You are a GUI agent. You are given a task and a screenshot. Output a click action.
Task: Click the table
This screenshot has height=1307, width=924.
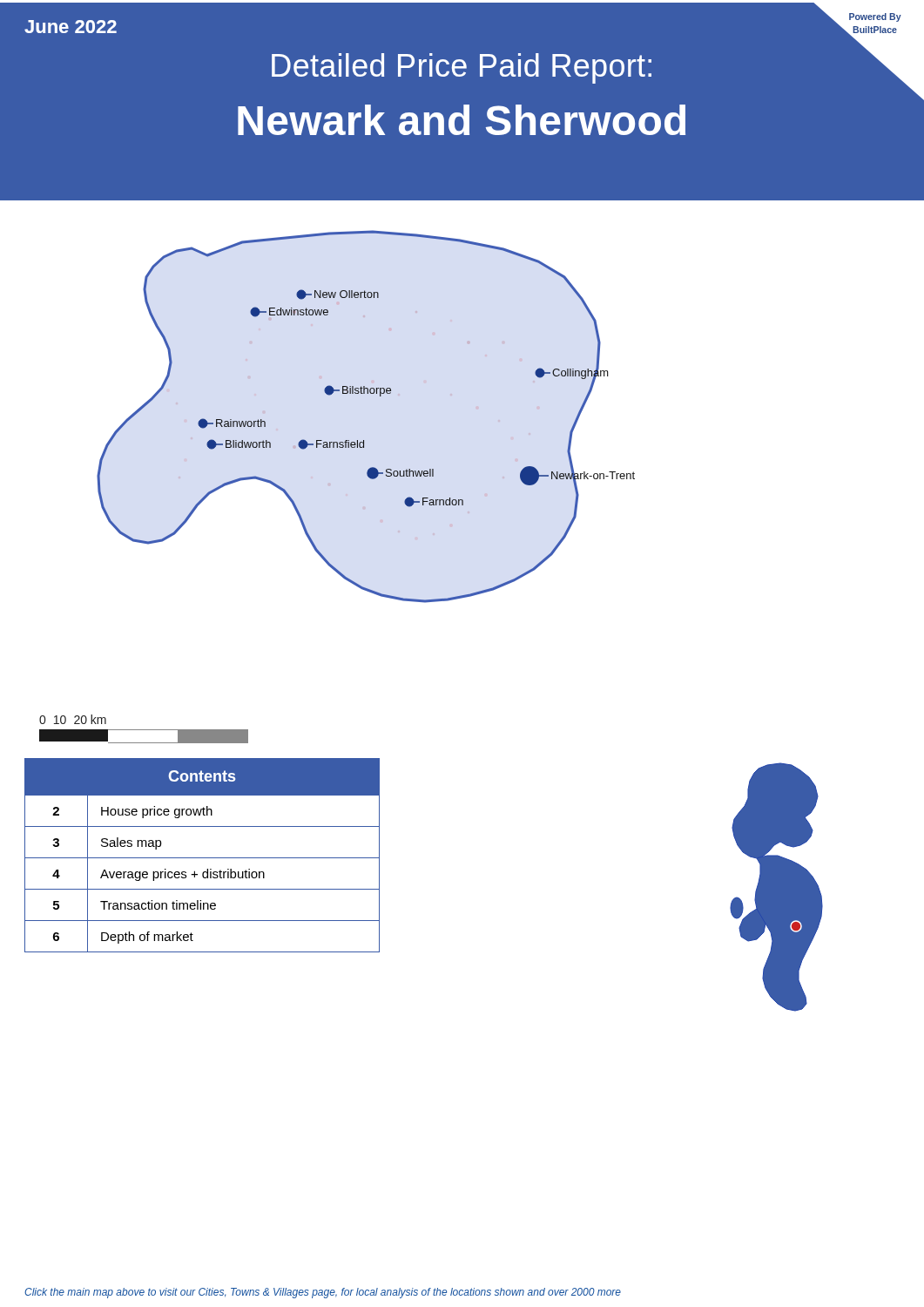click(202, 855)
